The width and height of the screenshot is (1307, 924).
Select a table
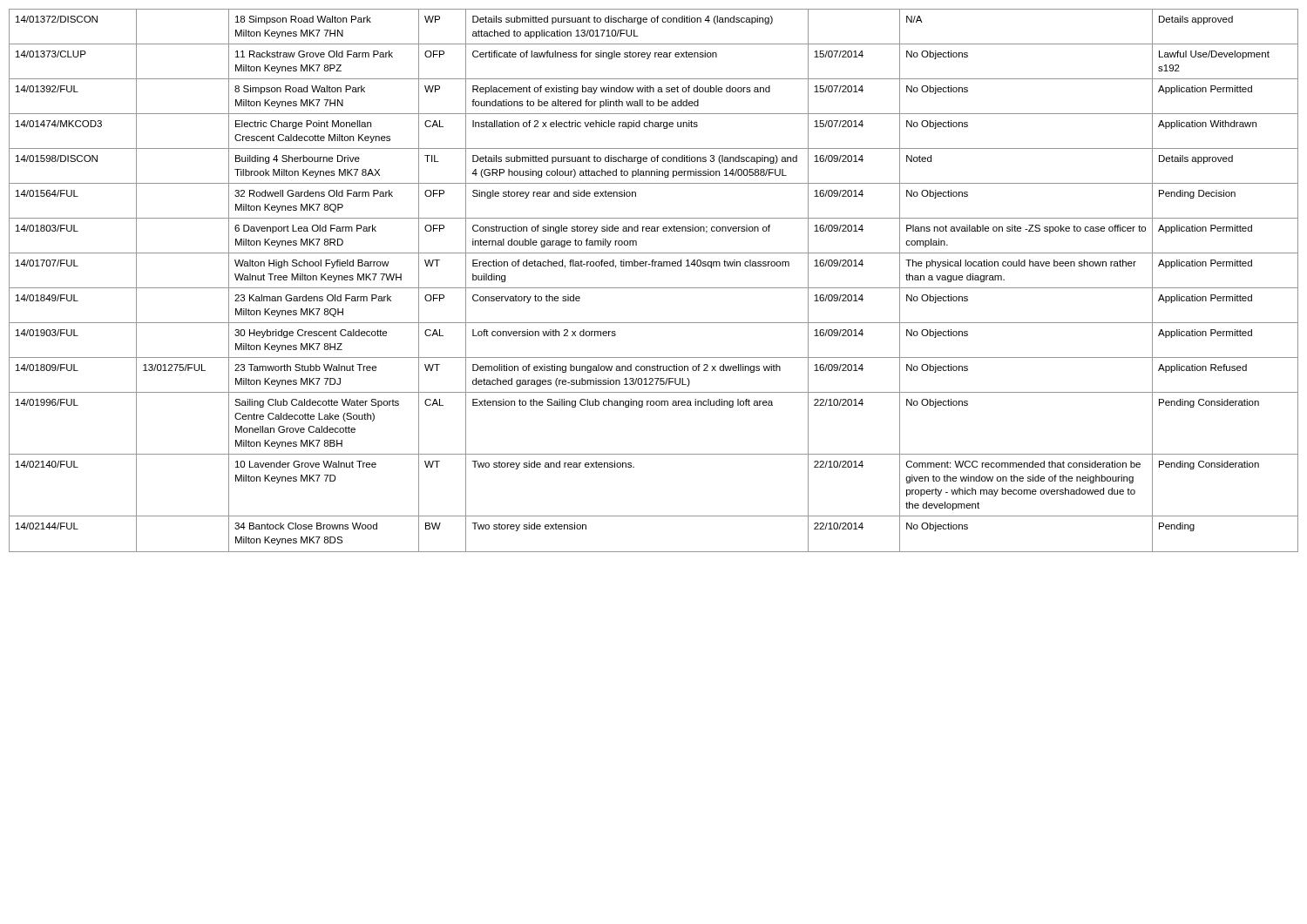pos(654,280)
